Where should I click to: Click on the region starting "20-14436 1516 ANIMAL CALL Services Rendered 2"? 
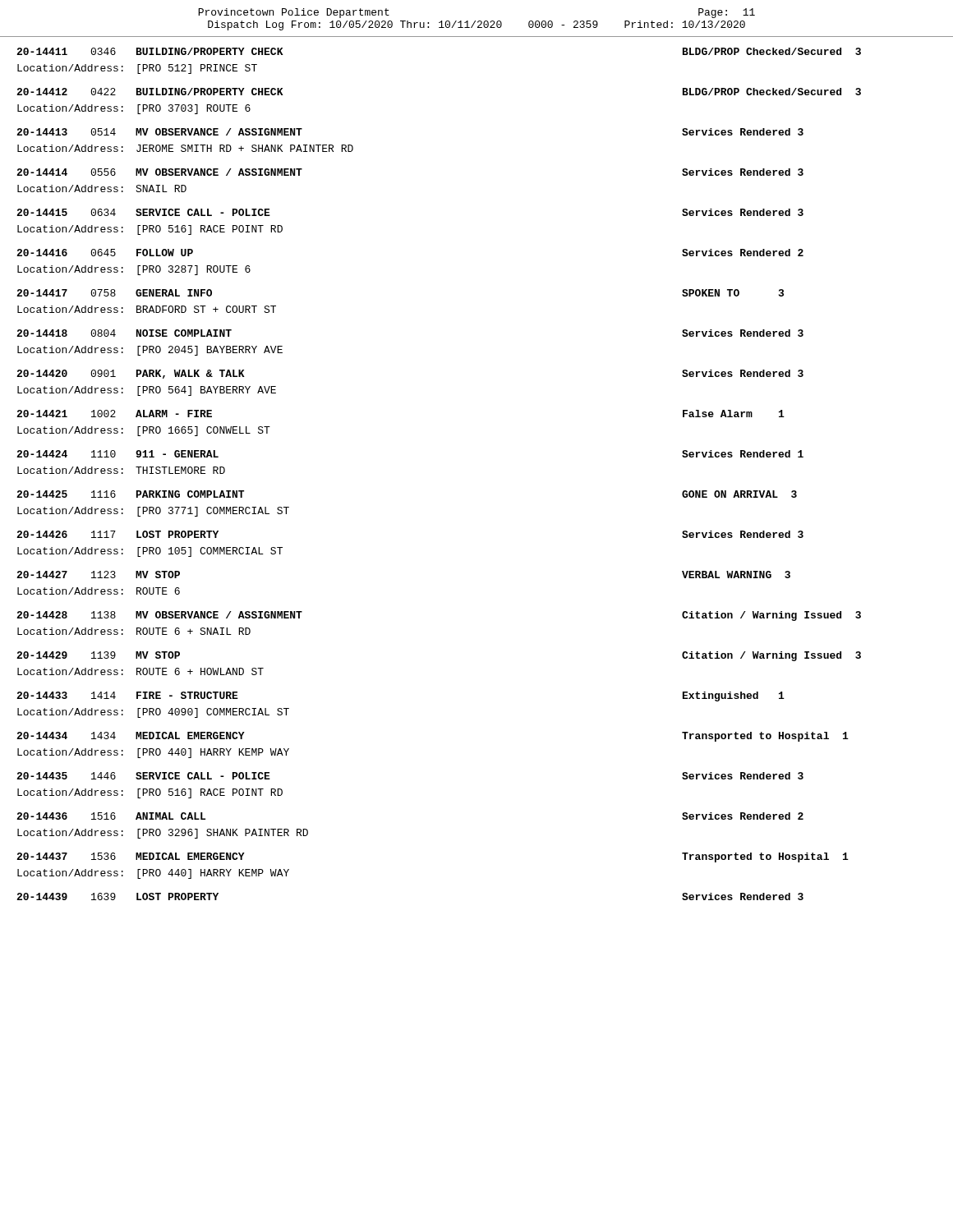pyautogui.click(x=49, y=817)
